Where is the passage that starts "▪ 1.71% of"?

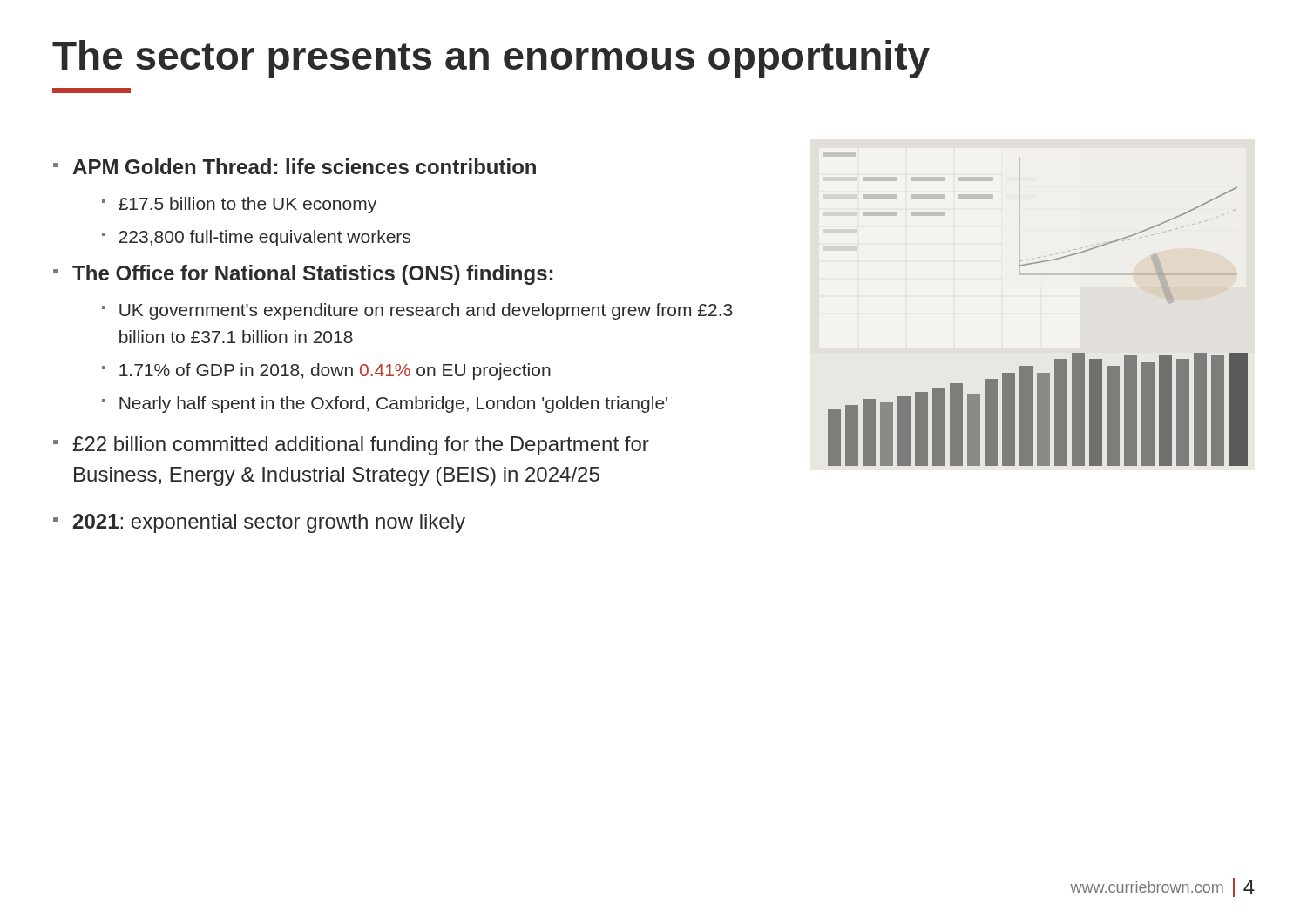coord(326,370)
